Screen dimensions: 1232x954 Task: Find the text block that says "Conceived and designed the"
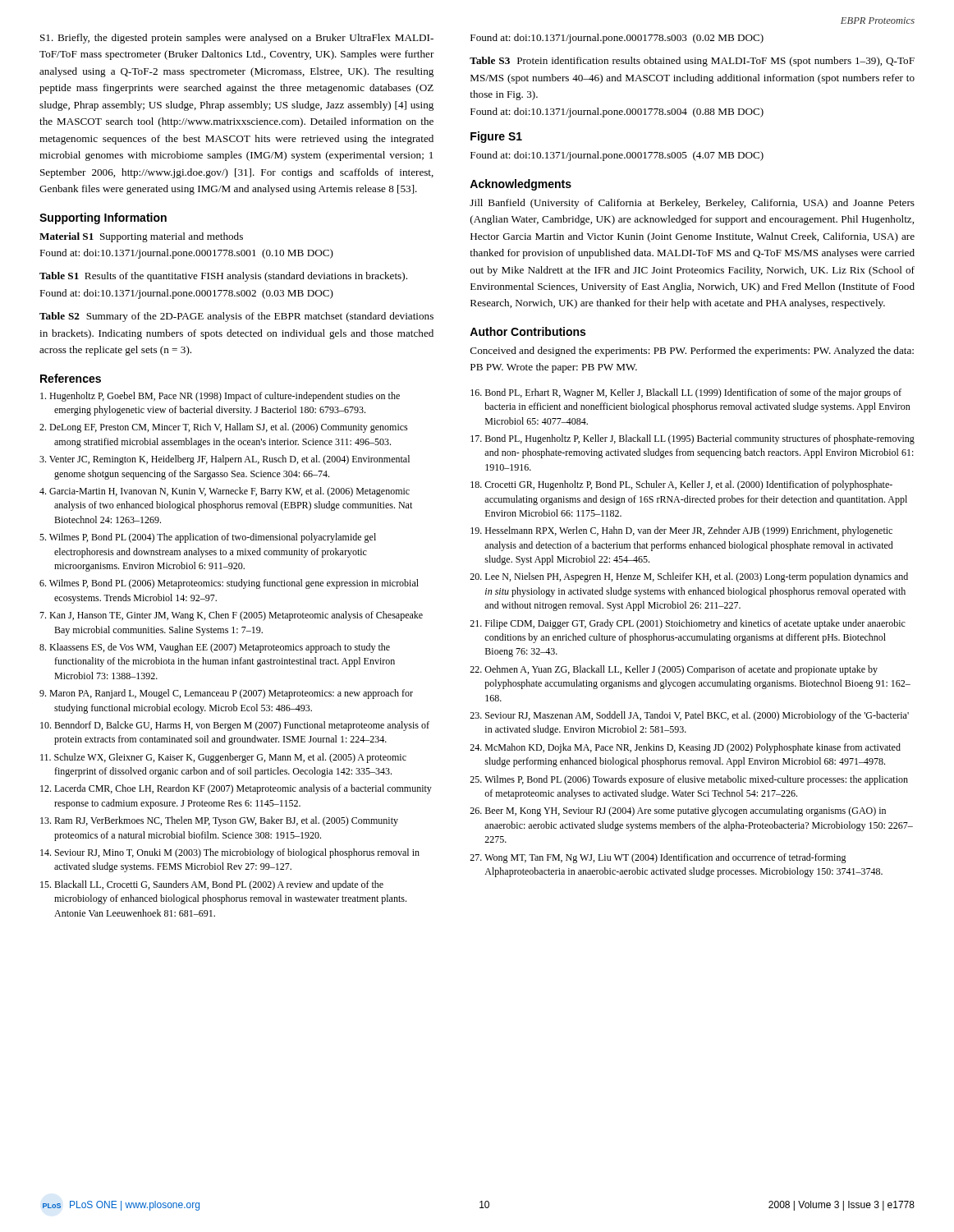[x=692, y=359]
